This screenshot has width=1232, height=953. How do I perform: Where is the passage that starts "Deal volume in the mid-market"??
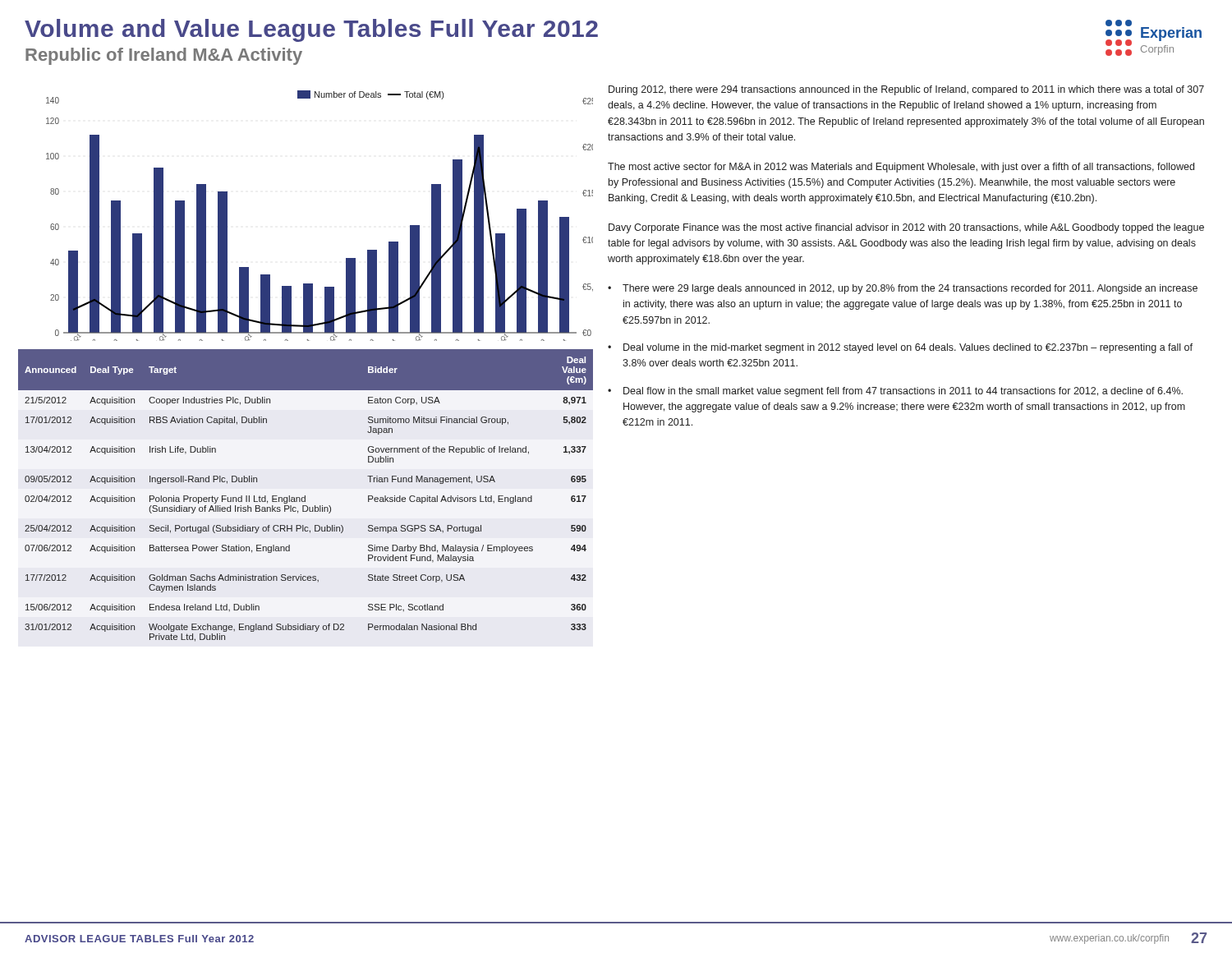(x=908, y=355)
